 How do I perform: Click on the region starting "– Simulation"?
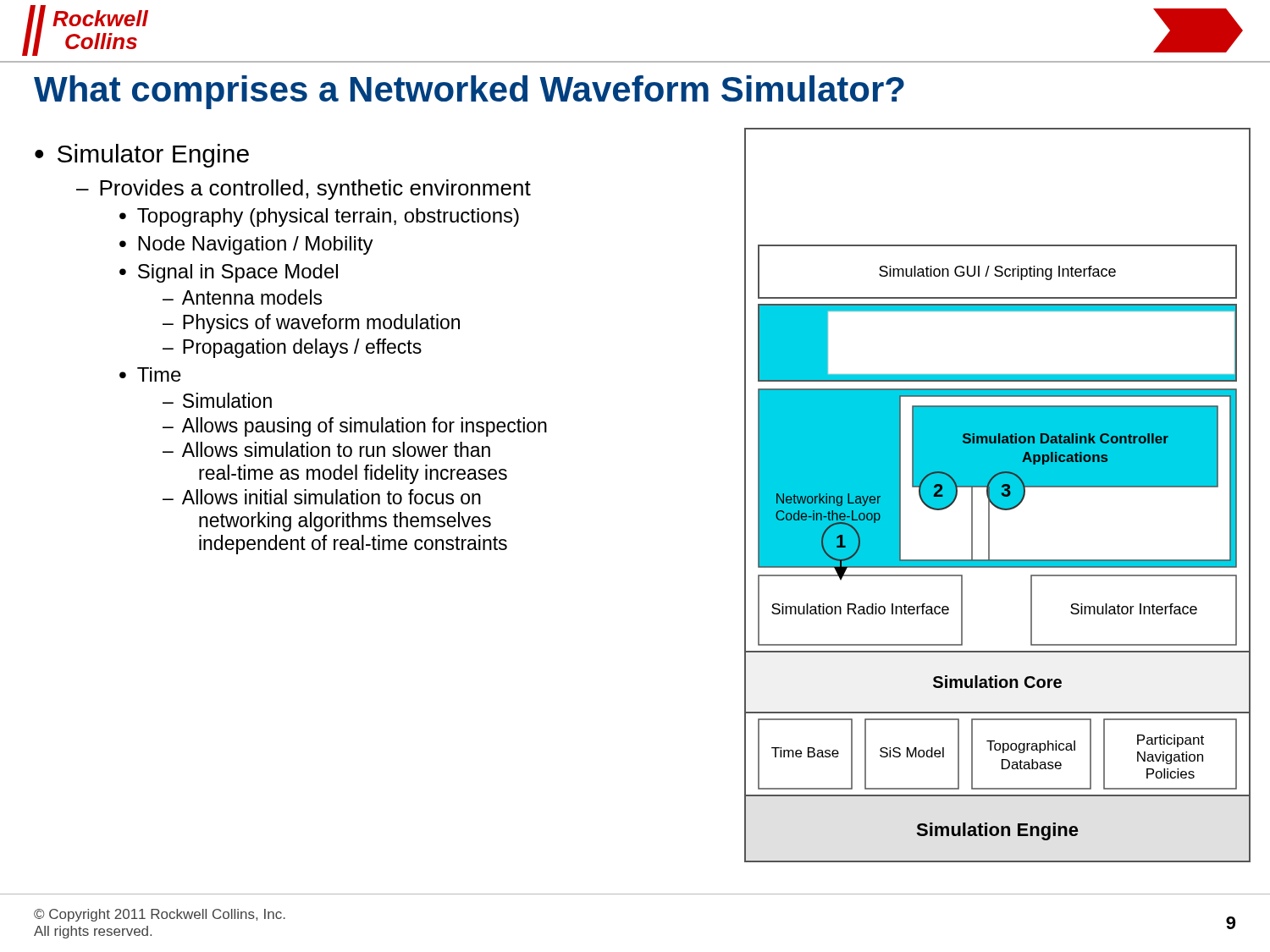tap(218, 402)
